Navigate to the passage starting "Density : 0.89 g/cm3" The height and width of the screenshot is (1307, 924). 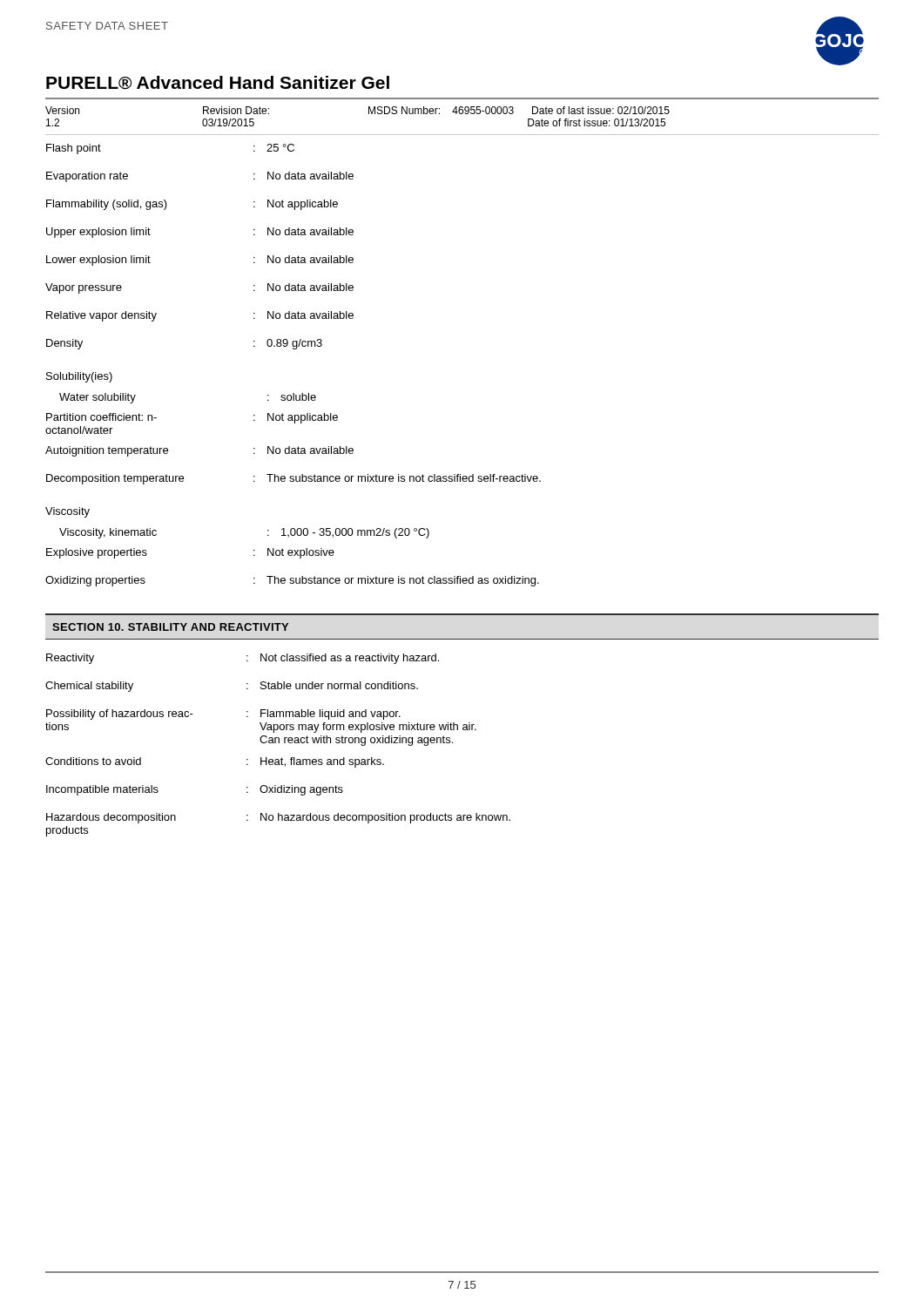click(61, 344)
